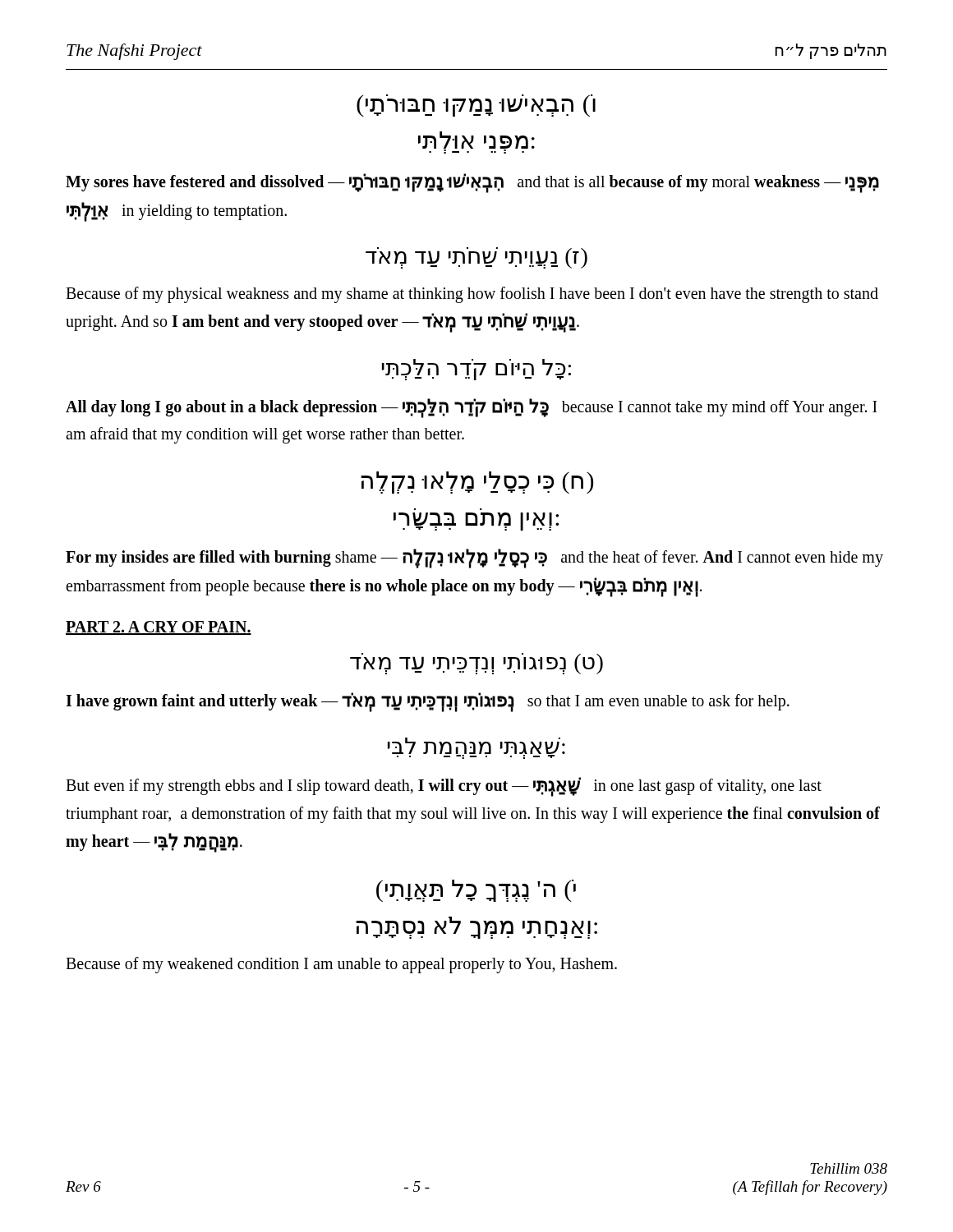Where is the title that starts "יֹ) ה' נֶגְדְּךָ"?

click(476, 907)
